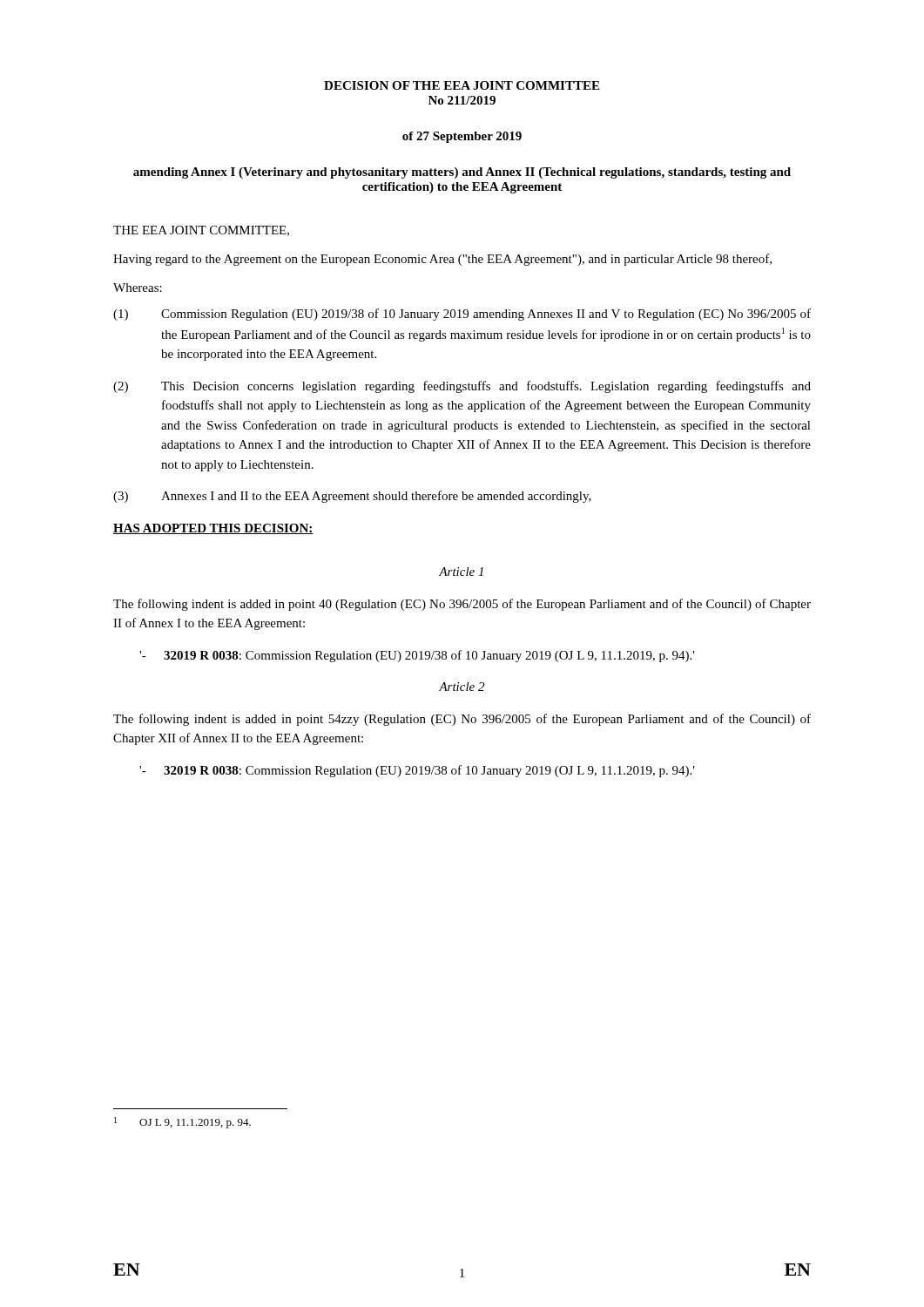Navigate to the text starting "Having regard to the Agreement"
Viewport: 924px width, 1307px height.
(x=443, y=258)
